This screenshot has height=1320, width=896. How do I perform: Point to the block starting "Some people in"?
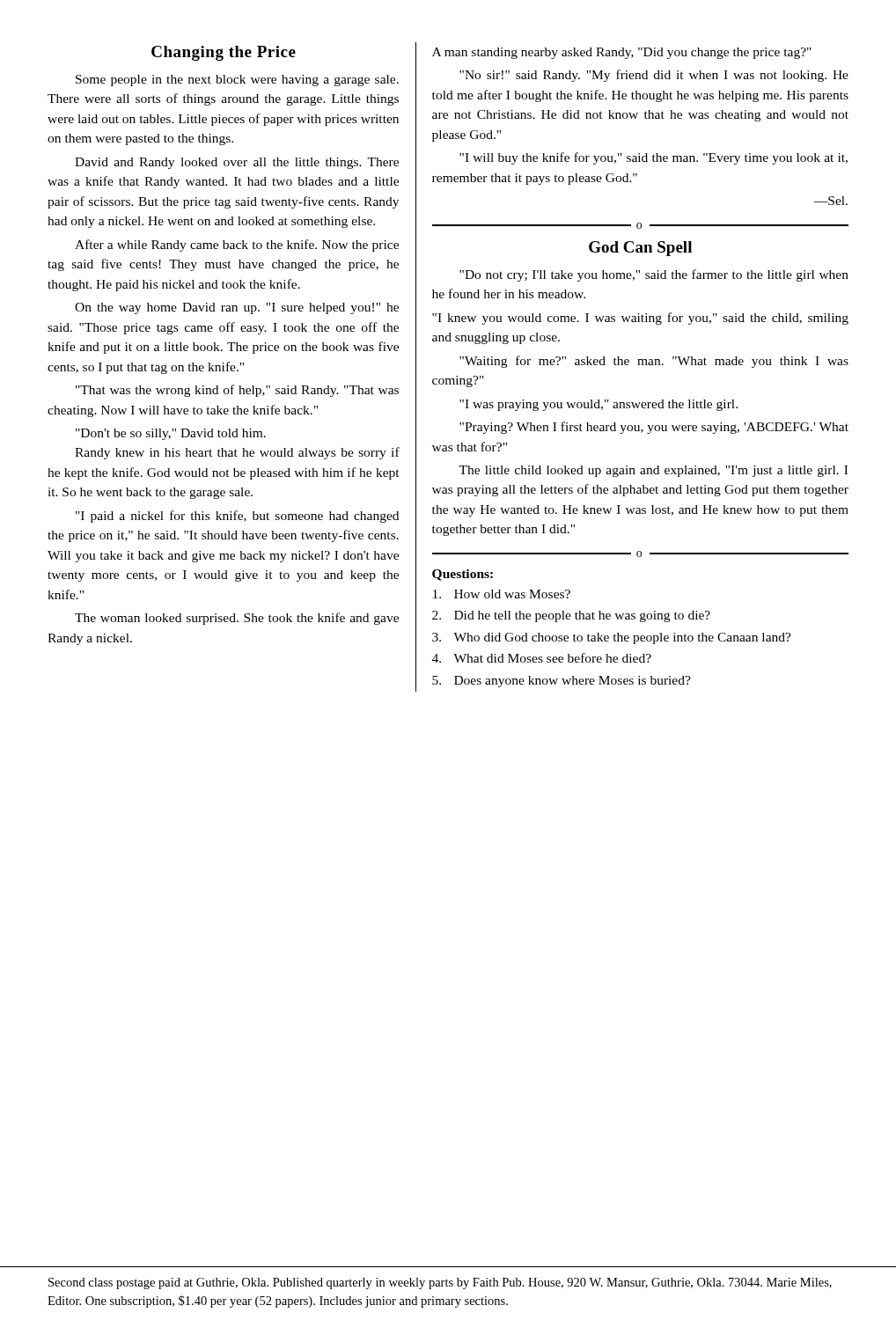pos(223,359)
